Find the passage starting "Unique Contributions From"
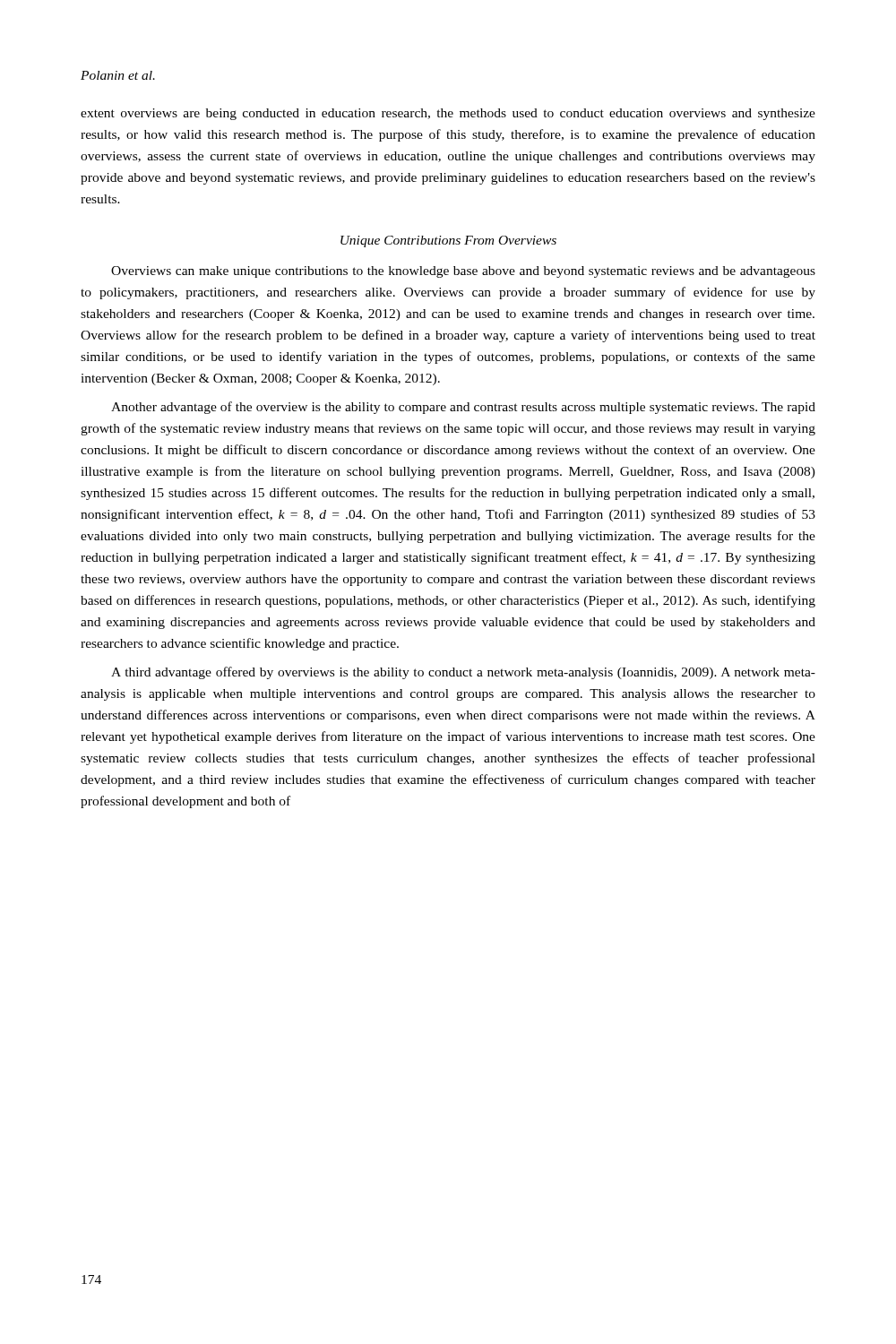896x1344 pixels. [448, 240]
